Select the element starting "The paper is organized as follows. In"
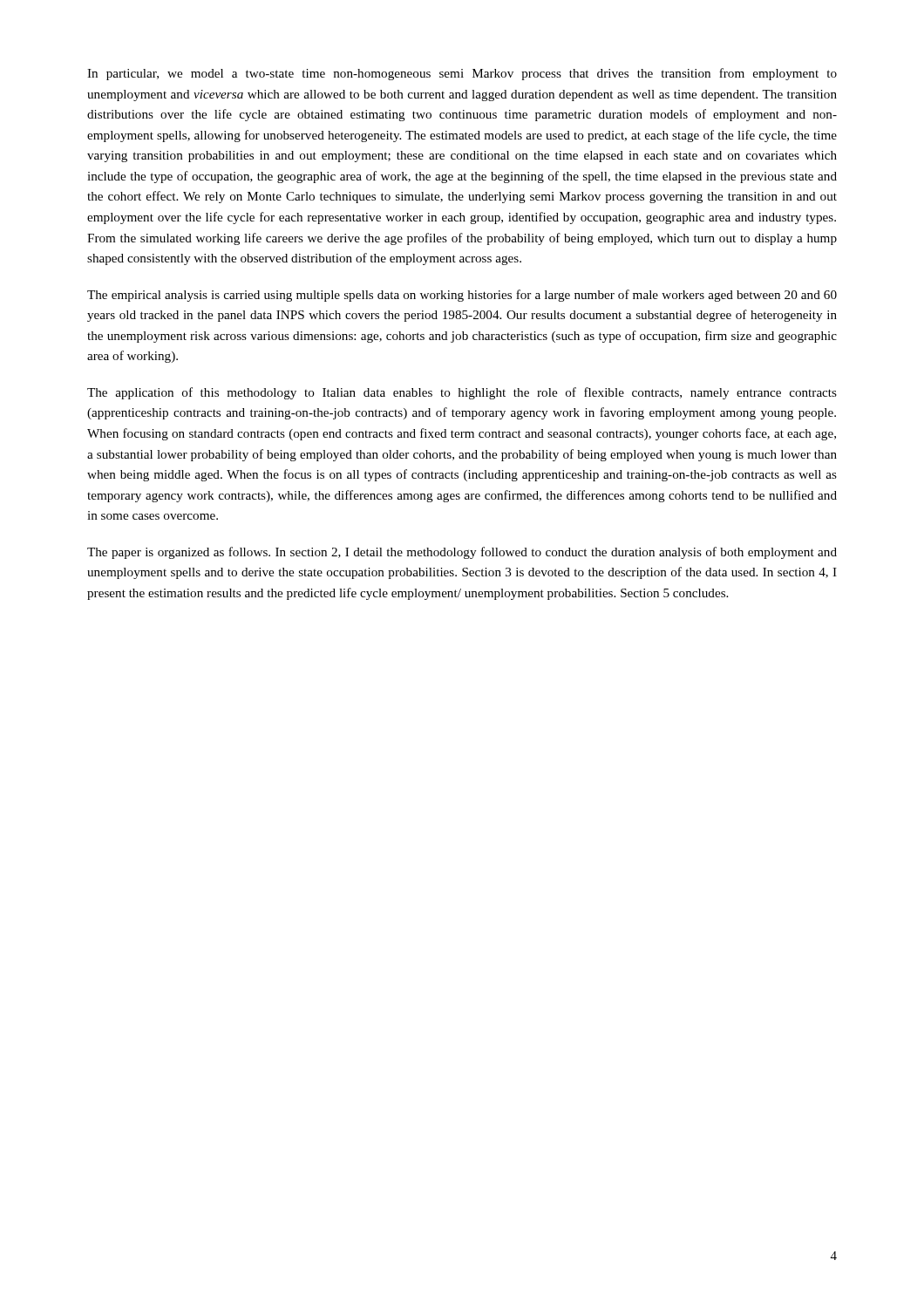 tap(462, 572)
